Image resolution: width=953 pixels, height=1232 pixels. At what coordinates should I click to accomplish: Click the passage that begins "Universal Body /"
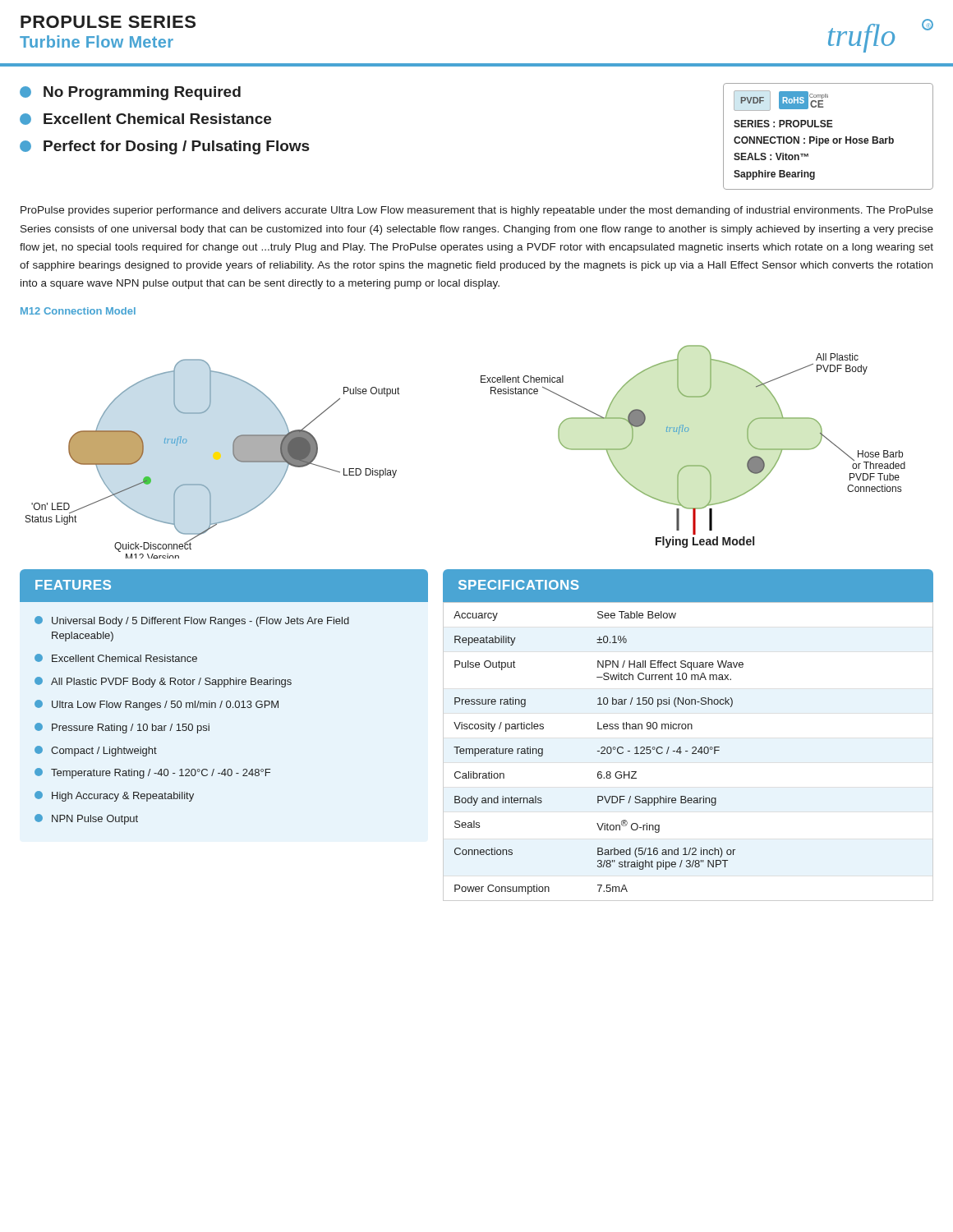(224, 629)
